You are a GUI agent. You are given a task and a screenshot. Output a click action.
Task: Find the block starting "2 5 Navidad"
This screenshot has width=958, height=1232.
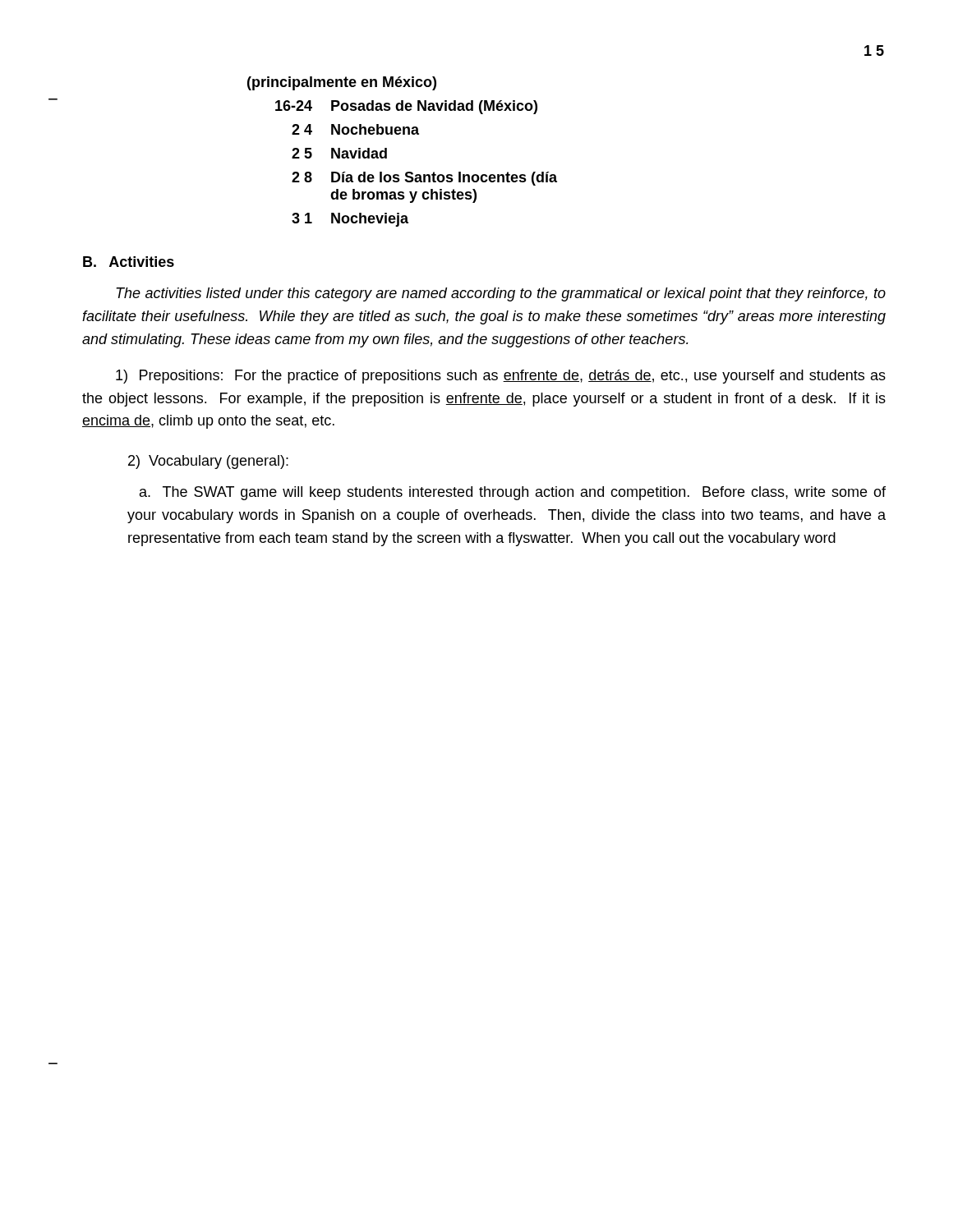(x=317, y=154)
